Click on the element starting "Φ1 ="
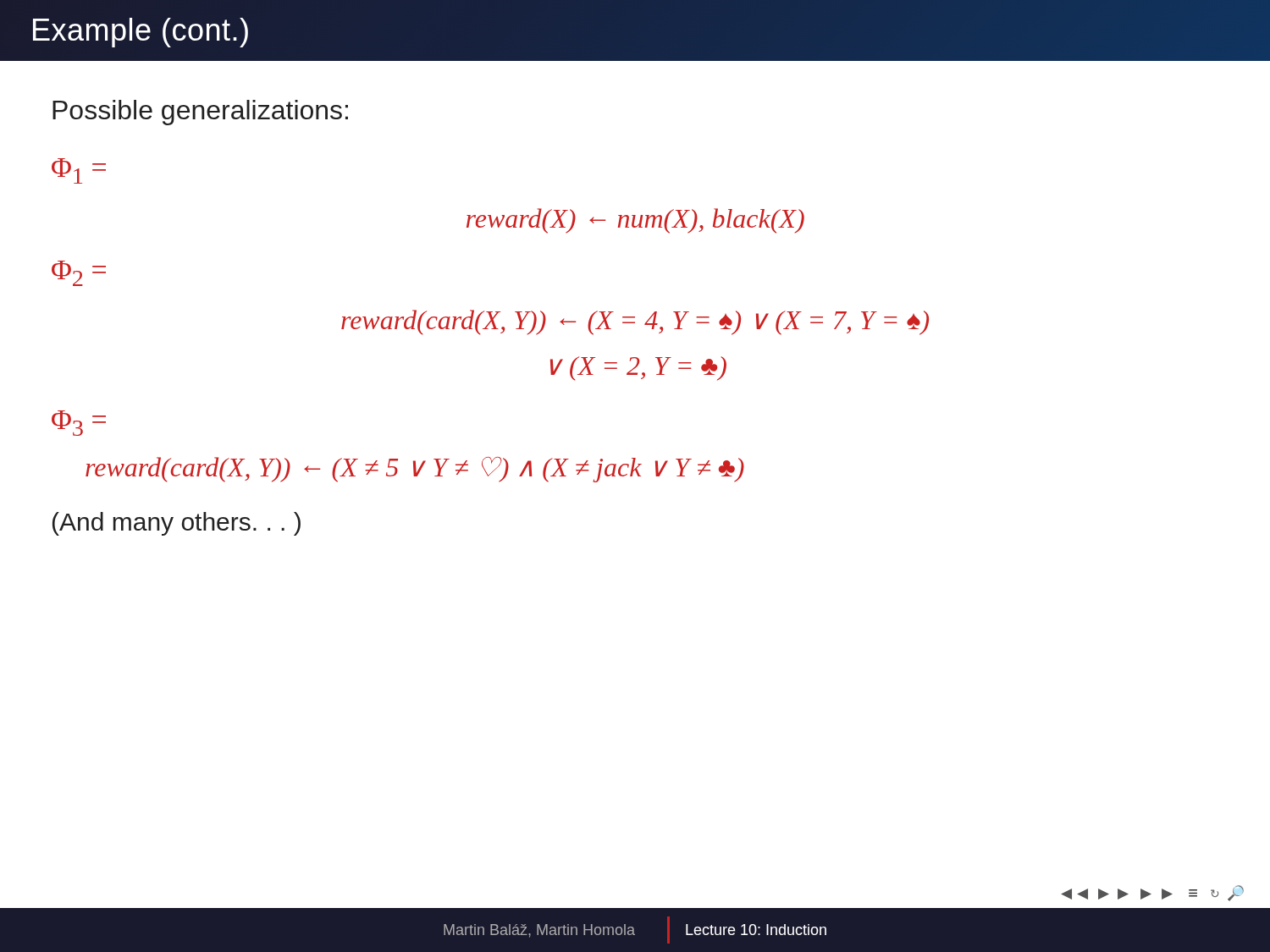This screenshot has width=1270, height=952. click(x=79, y=170)
